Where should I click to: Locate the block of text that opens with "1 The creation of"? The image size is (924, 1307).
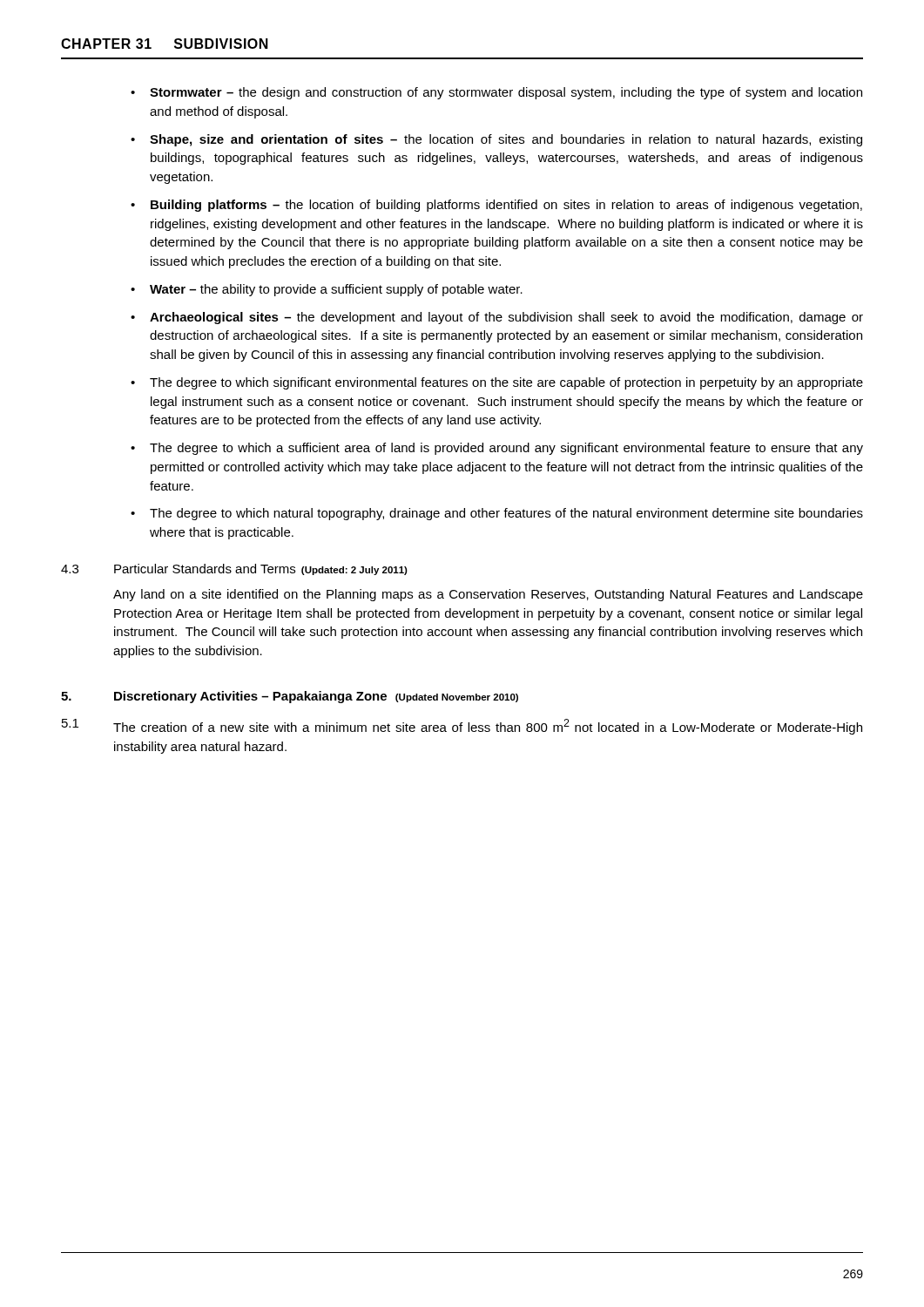tap(462, 735)
